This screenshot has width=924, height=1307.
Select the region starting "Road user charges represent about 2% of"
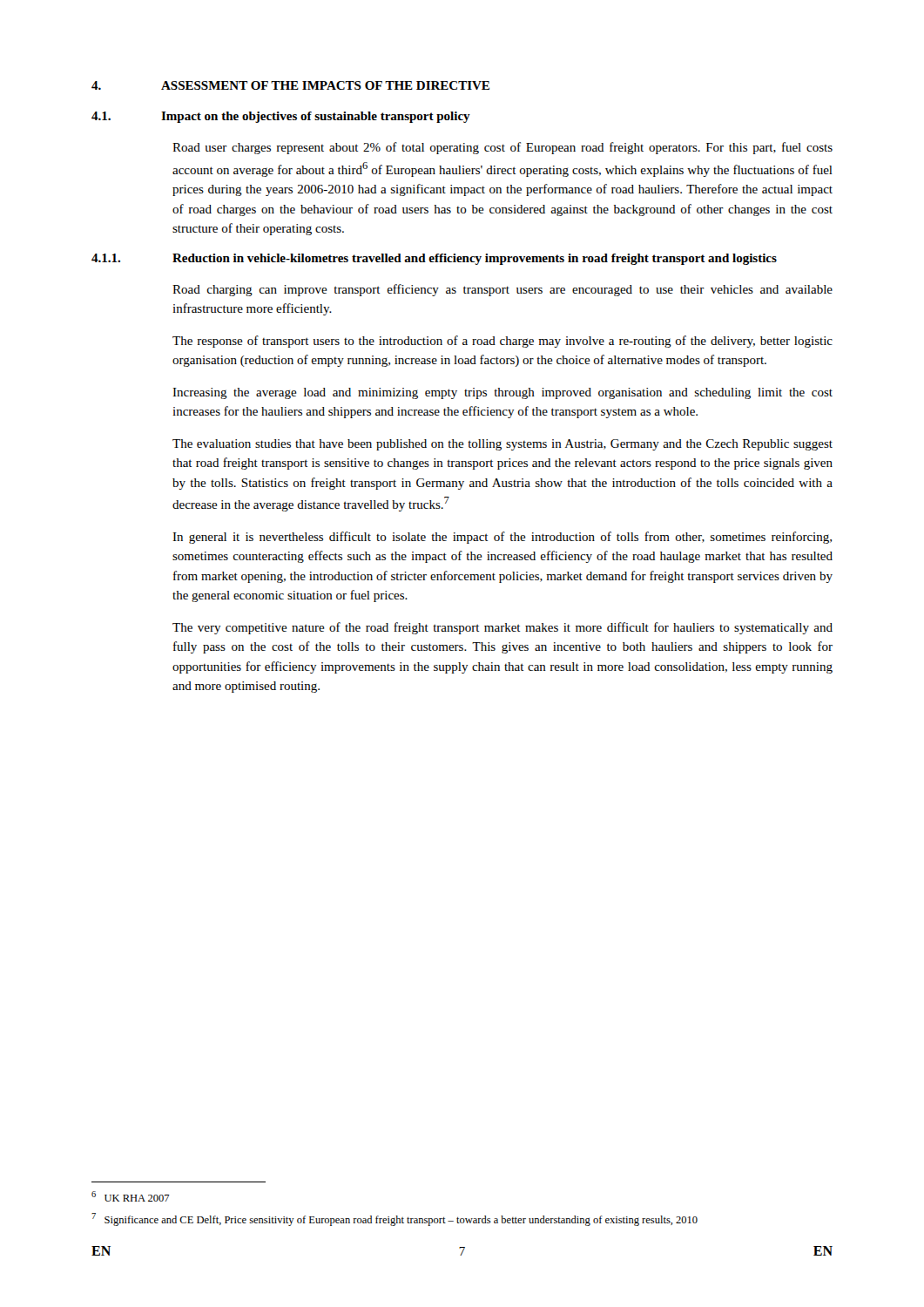click(502, 188)
